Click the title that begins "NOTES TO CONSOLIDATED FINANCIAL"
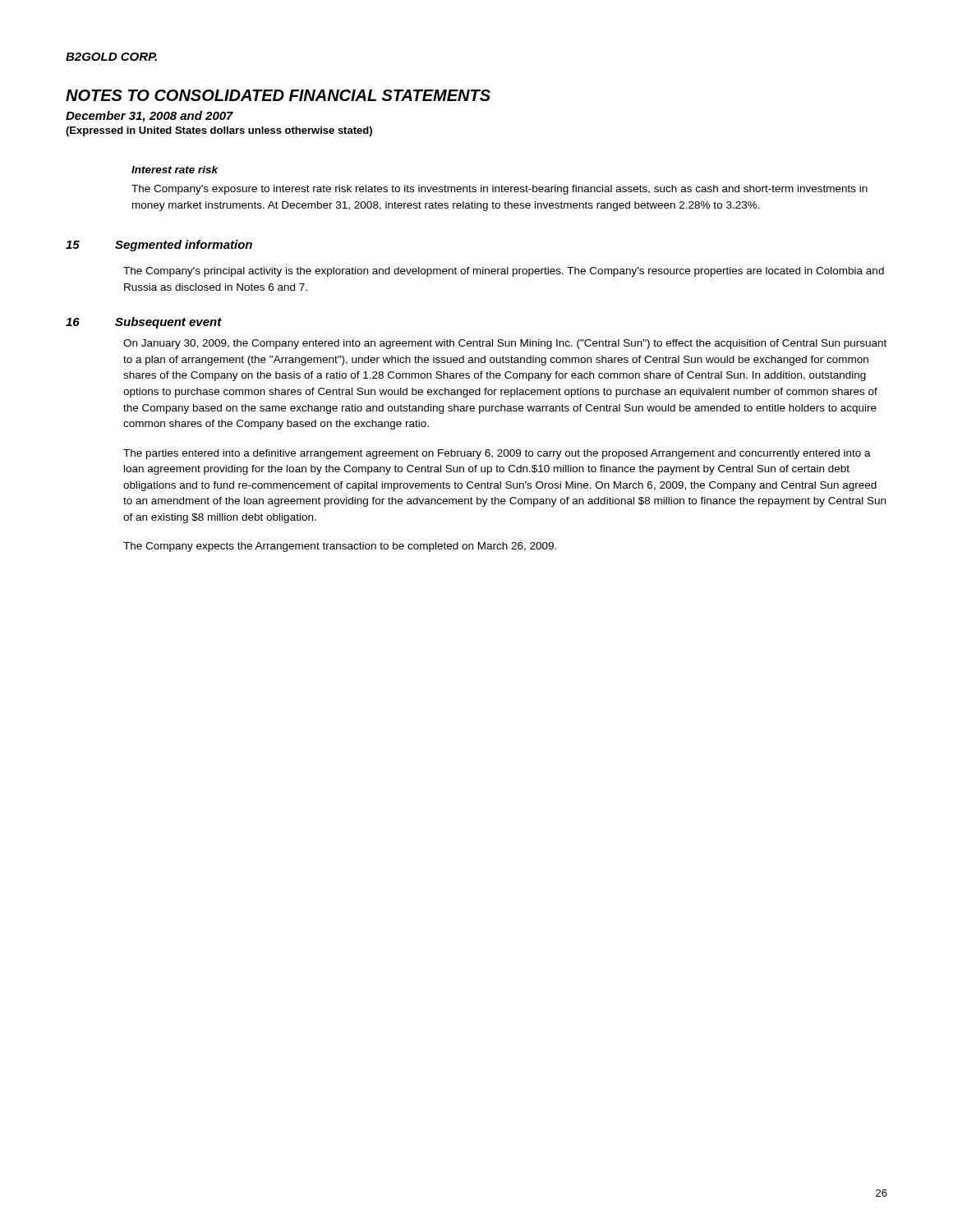Image resolution: width=953 pixels, height=1232 pixels. tap(278, 95)
